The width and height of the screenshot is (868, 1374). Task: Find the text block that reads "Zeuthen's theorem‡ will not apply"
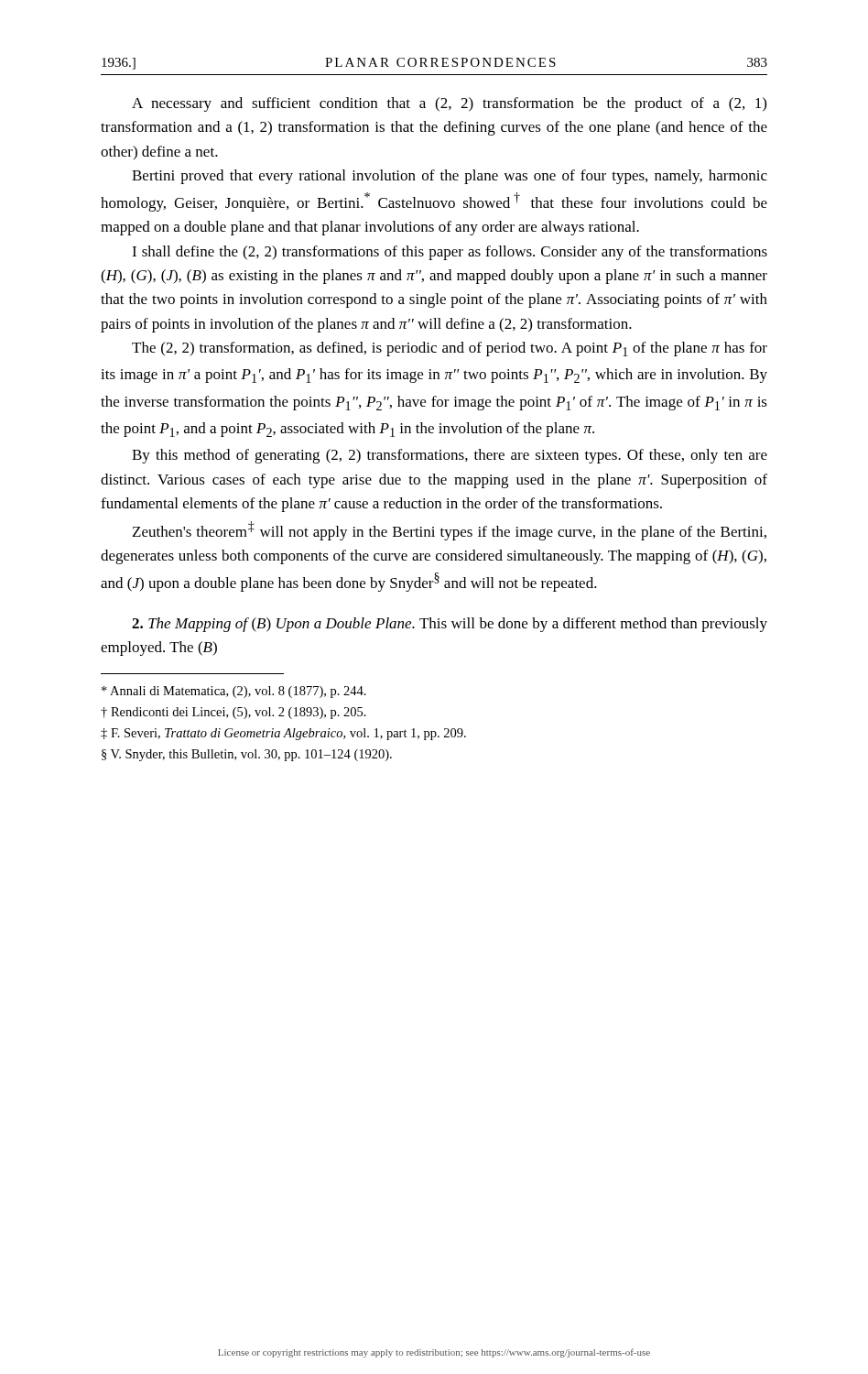(434, 556)
